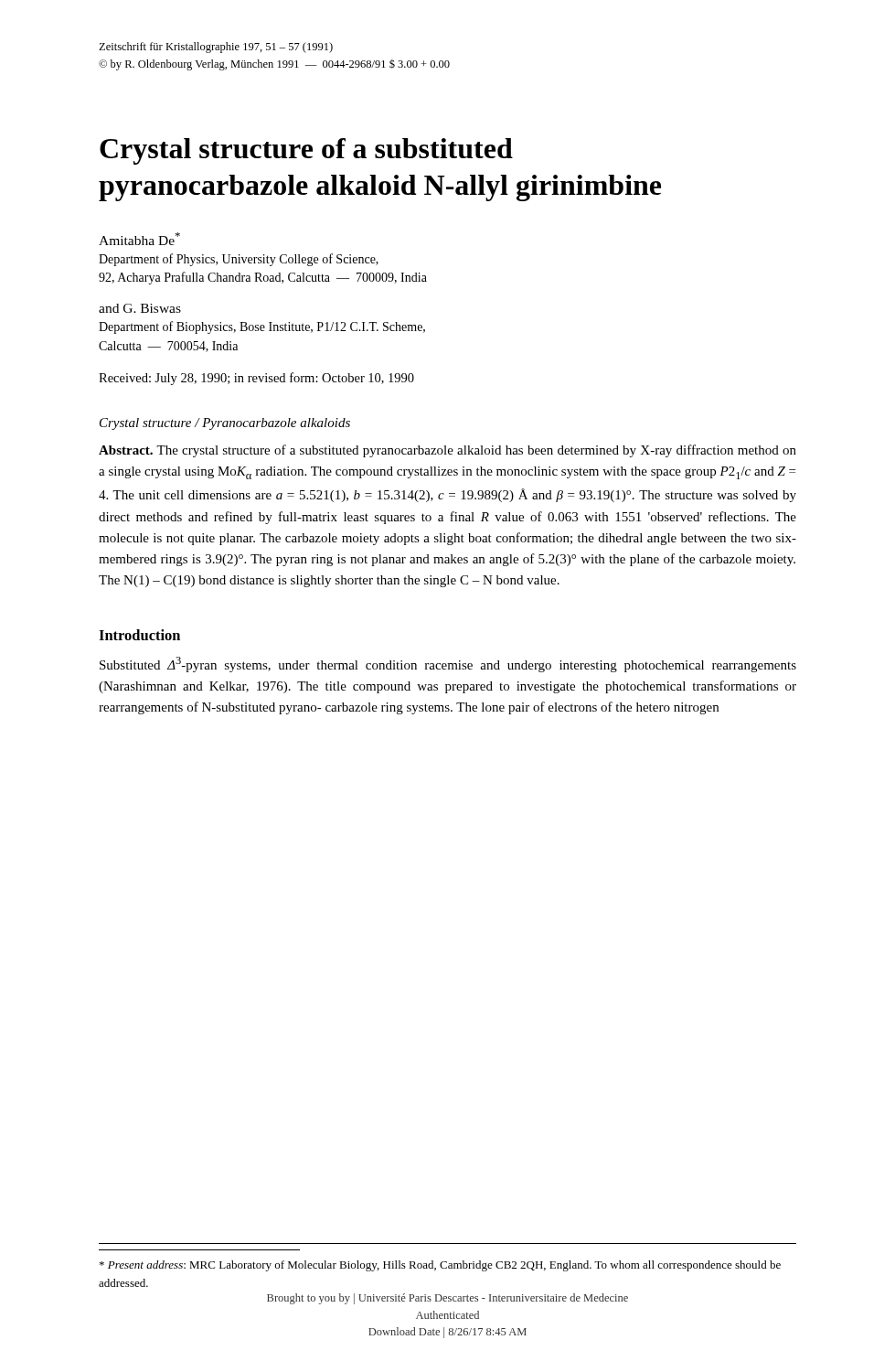
Task: Navigate to the text block starting "Abstract. The crystal structure of a"
Action: tap(448, 515)
